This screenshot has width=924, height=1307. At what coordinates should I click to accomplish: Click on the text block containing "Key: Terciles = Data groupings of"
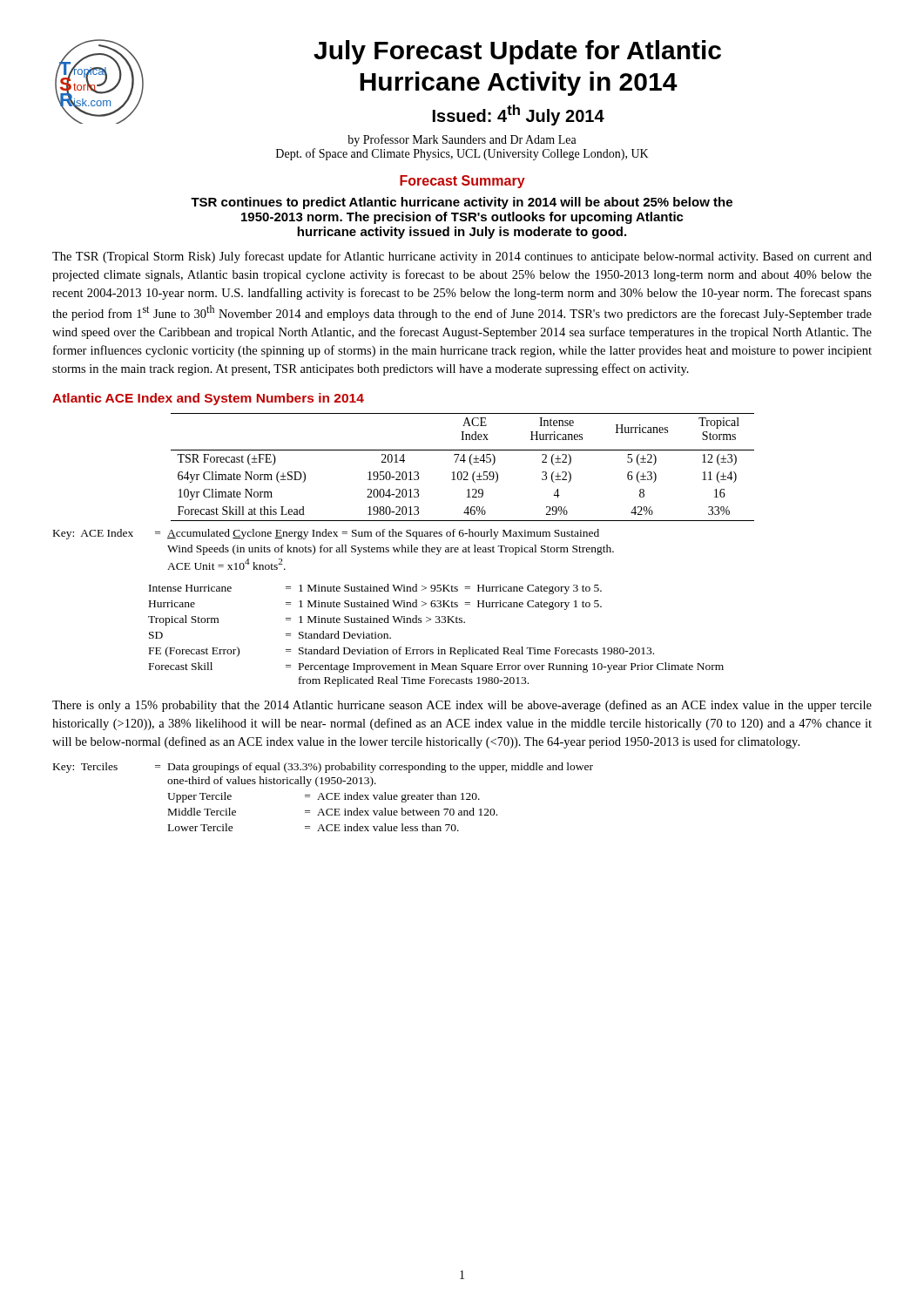pos(462,797)
